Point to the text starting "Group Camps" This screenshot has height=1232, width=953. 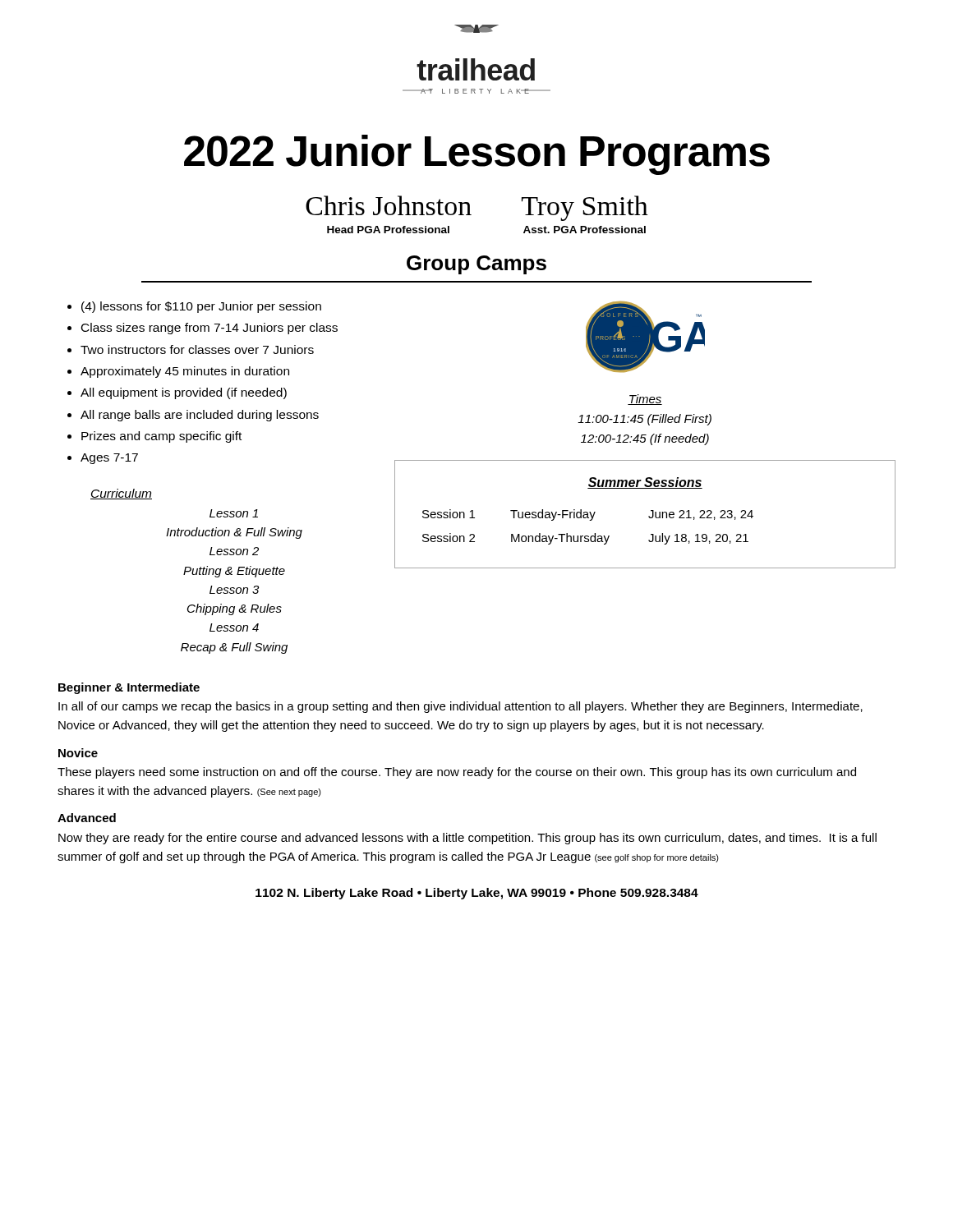(476, 266)
